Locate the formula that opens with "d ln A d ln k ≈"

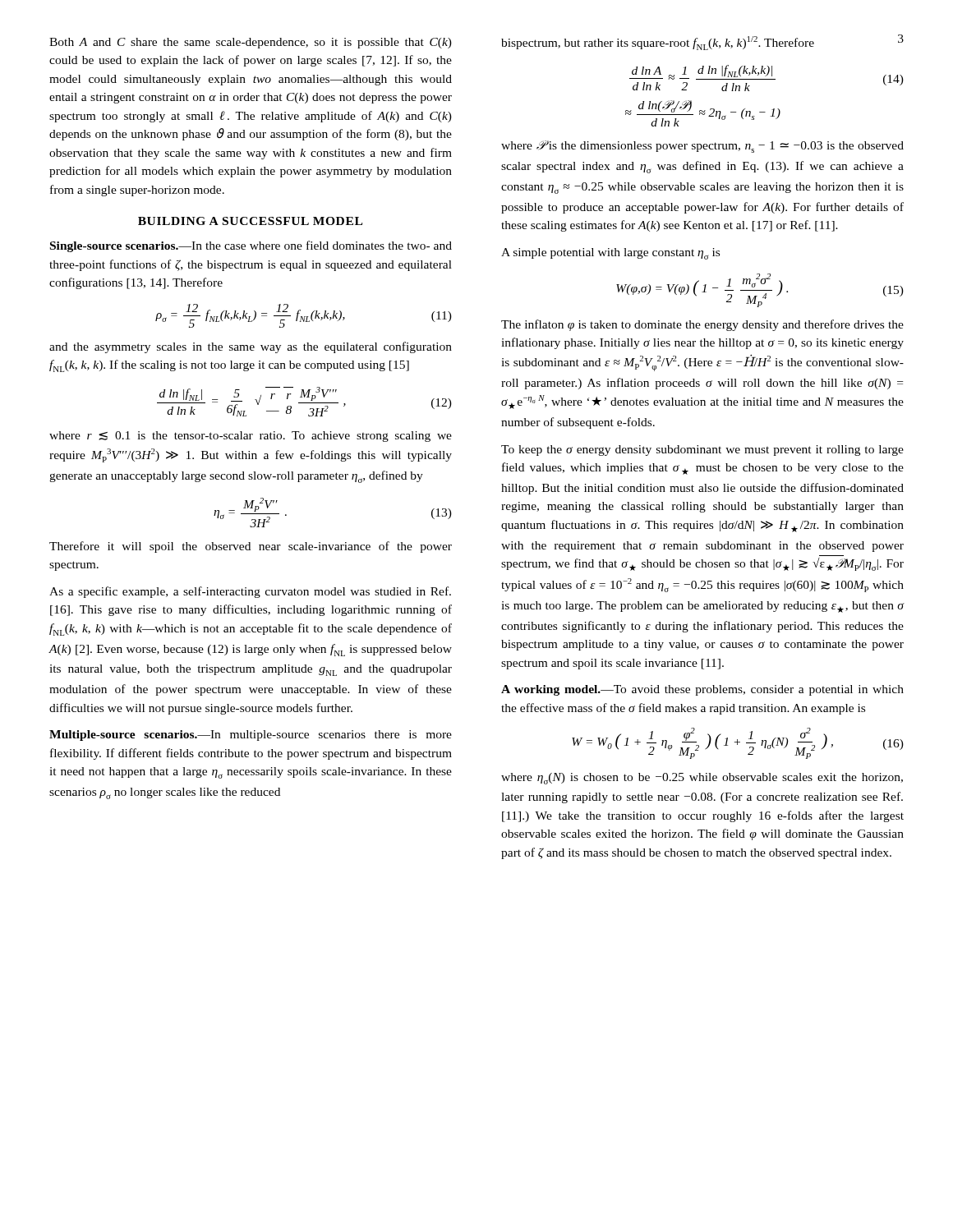coord(702,96)
